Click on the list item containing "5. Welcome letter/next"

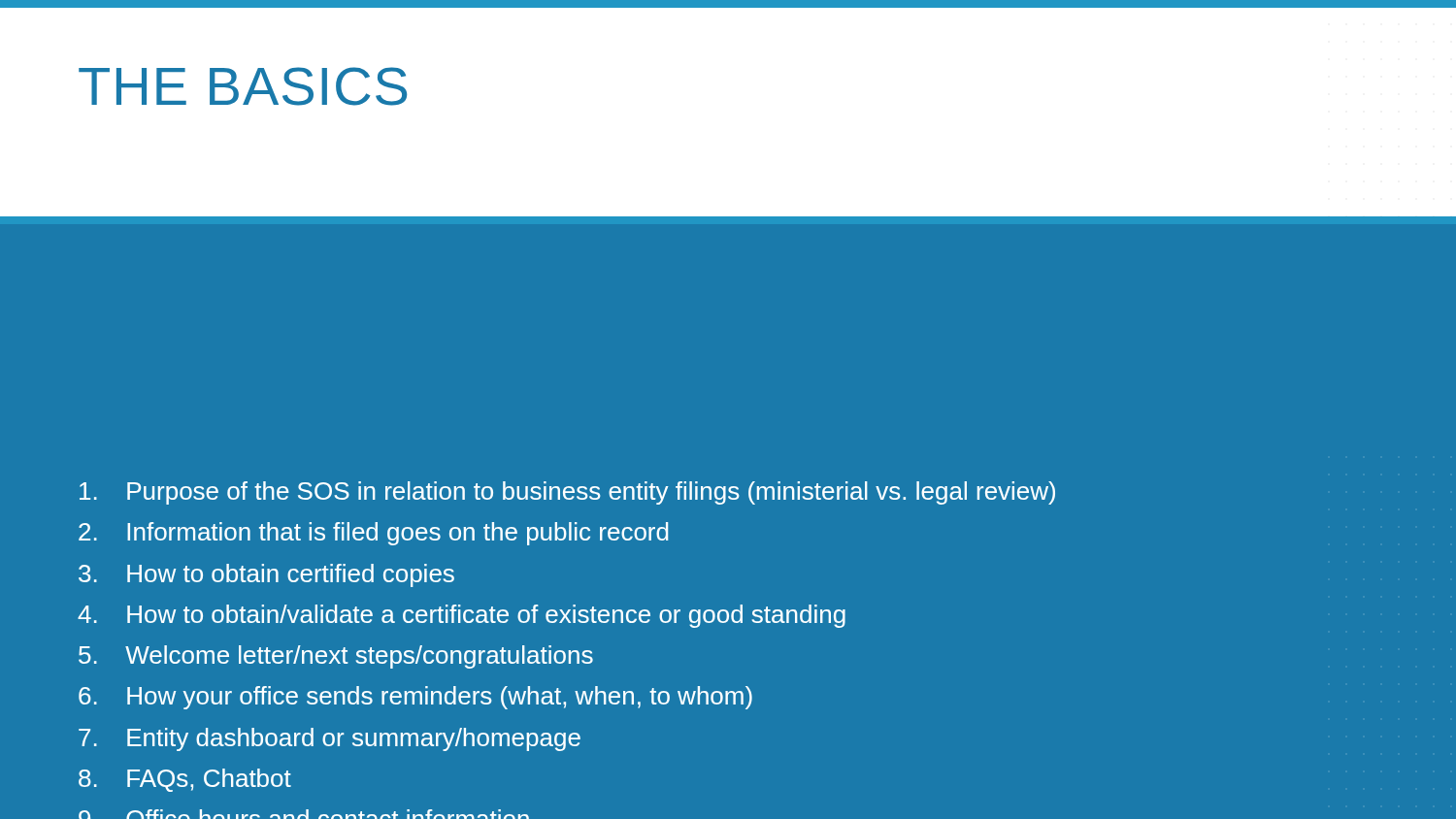coord(336,655)
